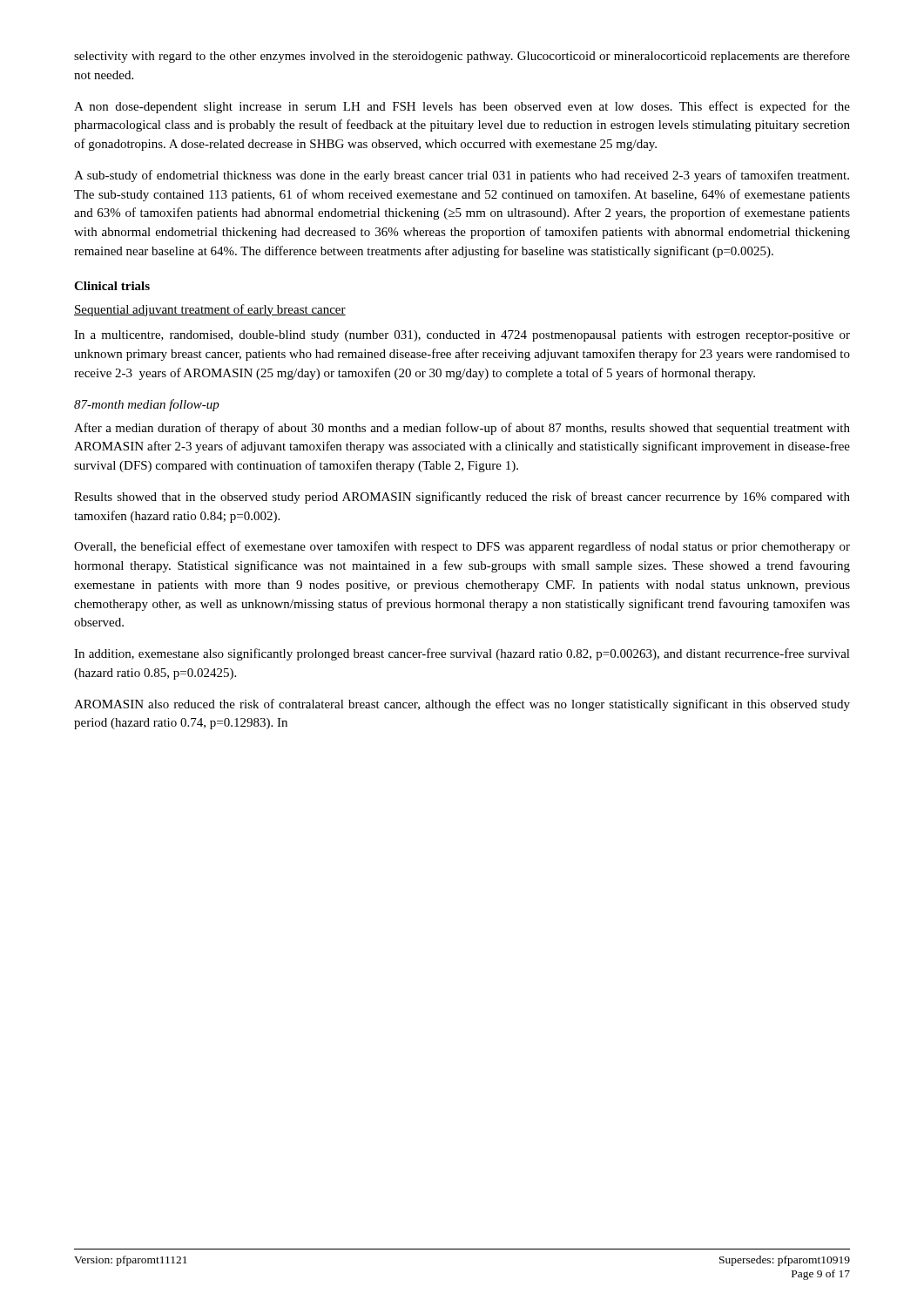Point to the text starting "Results showed that in the observed"
Viewport: 924px width, 1307px height.
pyautogui.click(x=462, y=506)
